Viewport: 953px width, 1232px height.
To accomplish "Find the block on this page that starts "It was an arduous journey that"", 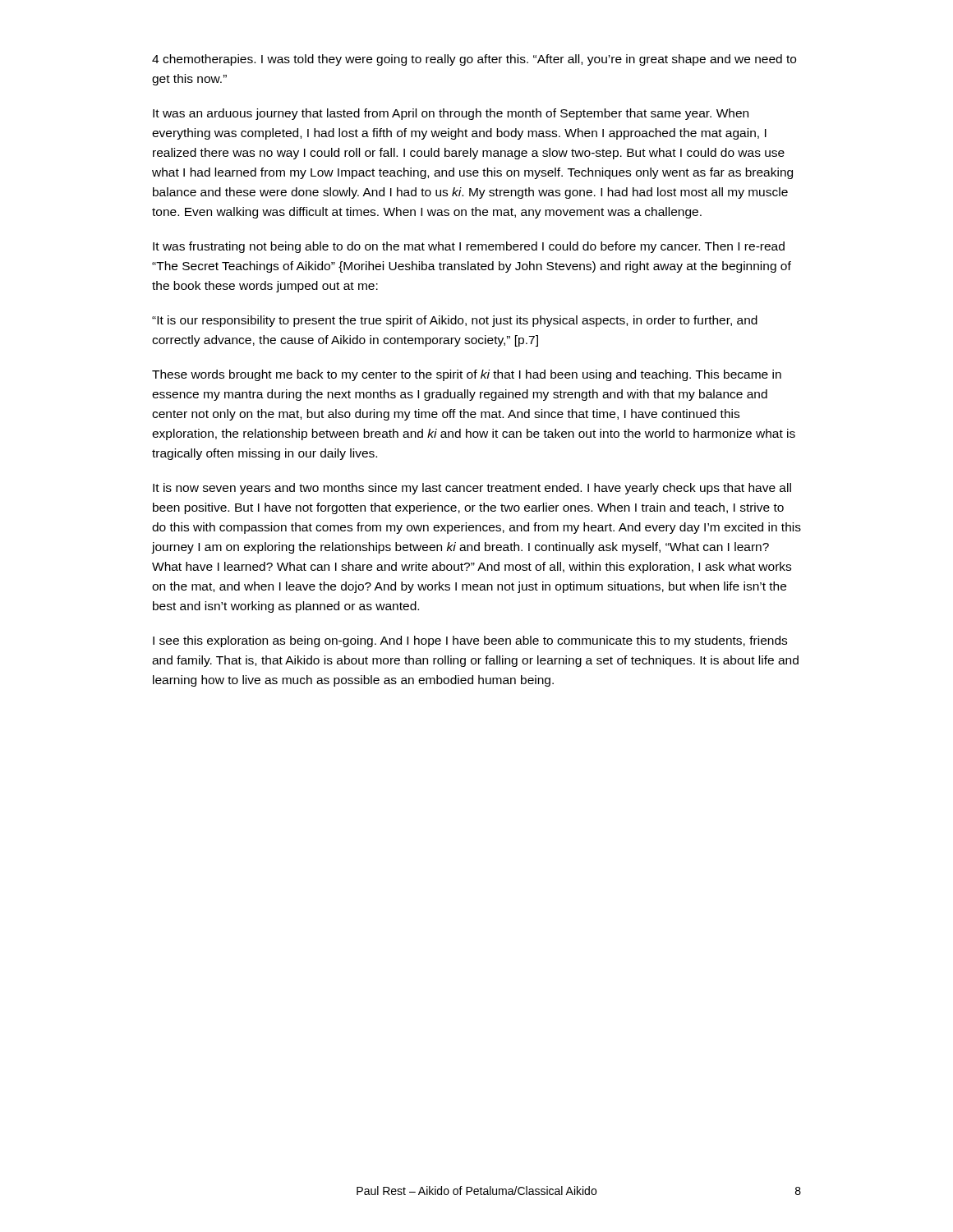I will (473, 162).
